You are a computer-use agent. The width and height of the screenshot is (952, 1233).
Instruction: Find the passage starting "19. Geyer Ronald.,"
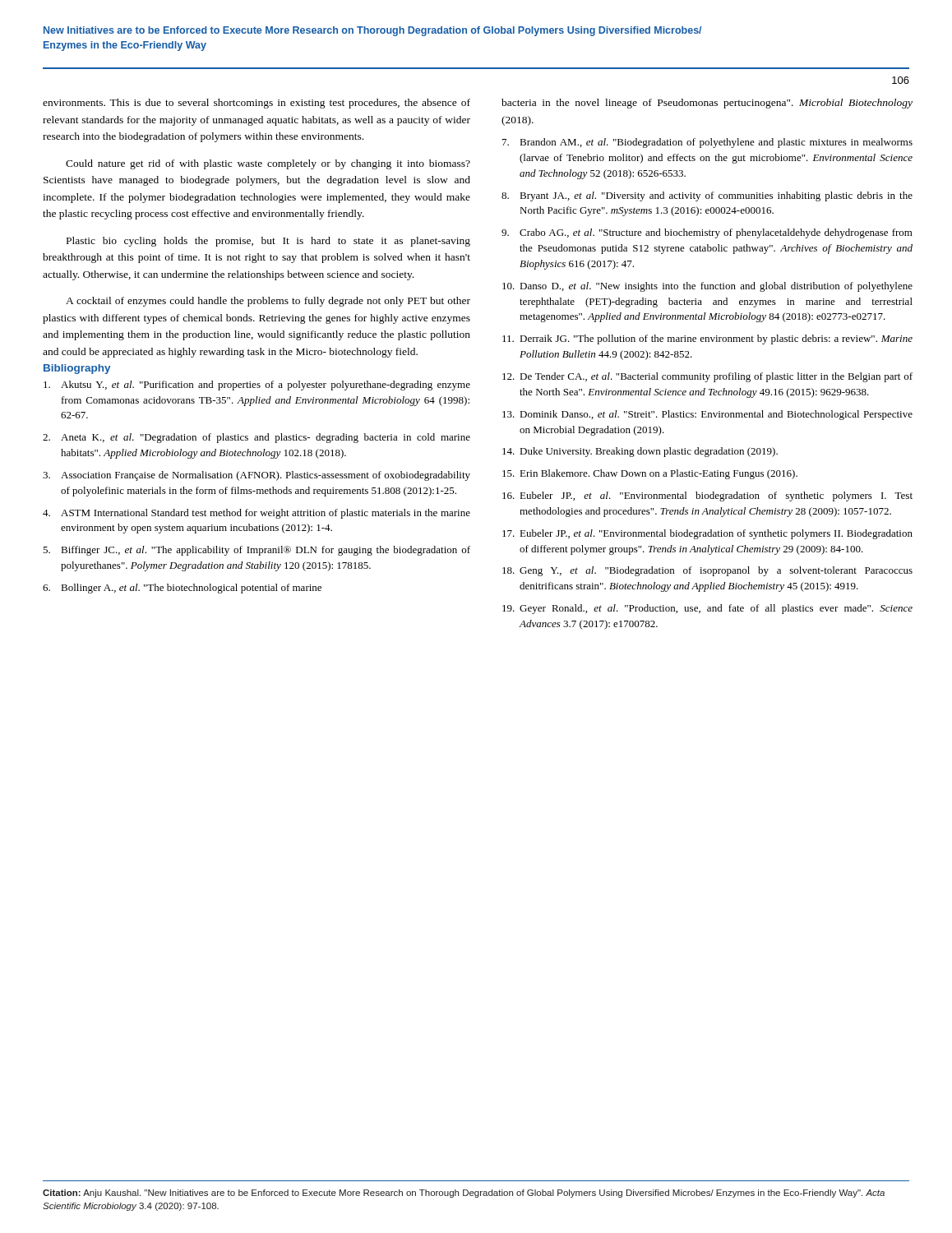[x=707, y=616]
